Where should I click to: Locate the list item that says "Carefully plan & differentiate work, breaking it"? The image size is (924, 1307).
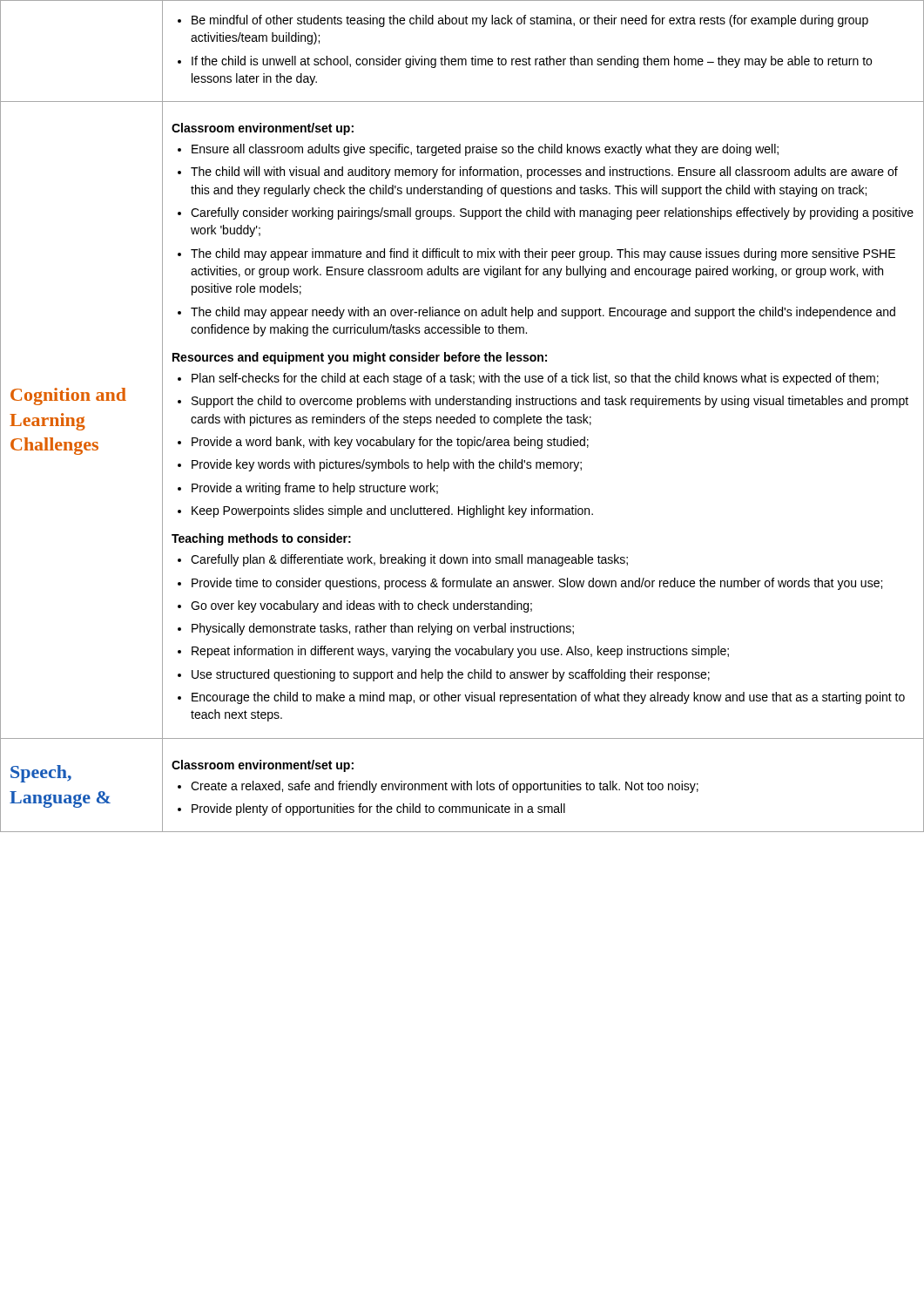point(543,637)
